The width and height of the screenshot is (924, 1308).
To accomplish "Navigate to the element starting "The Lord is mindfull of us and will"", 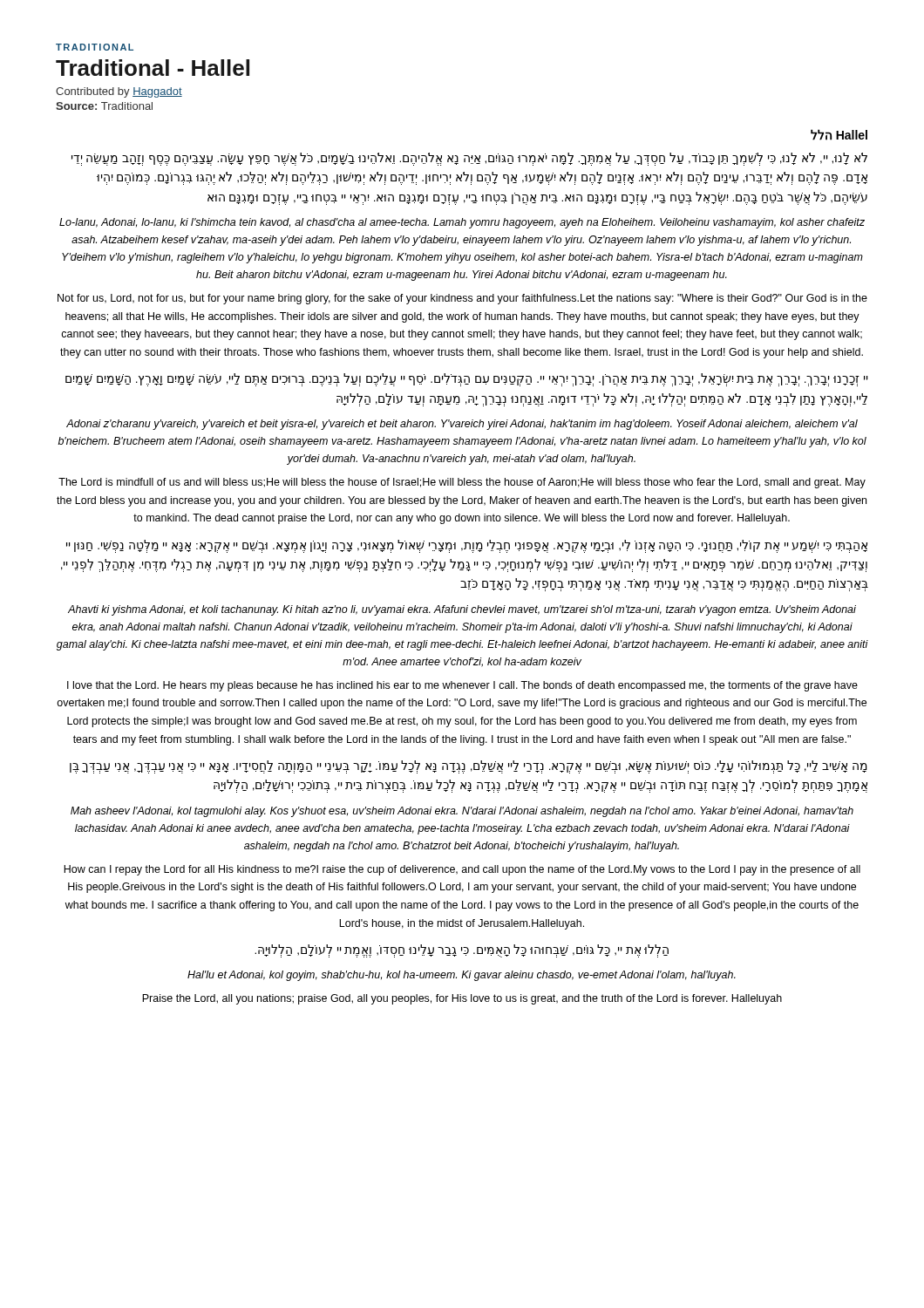I will pyautogui.click(x=462, y=500).
